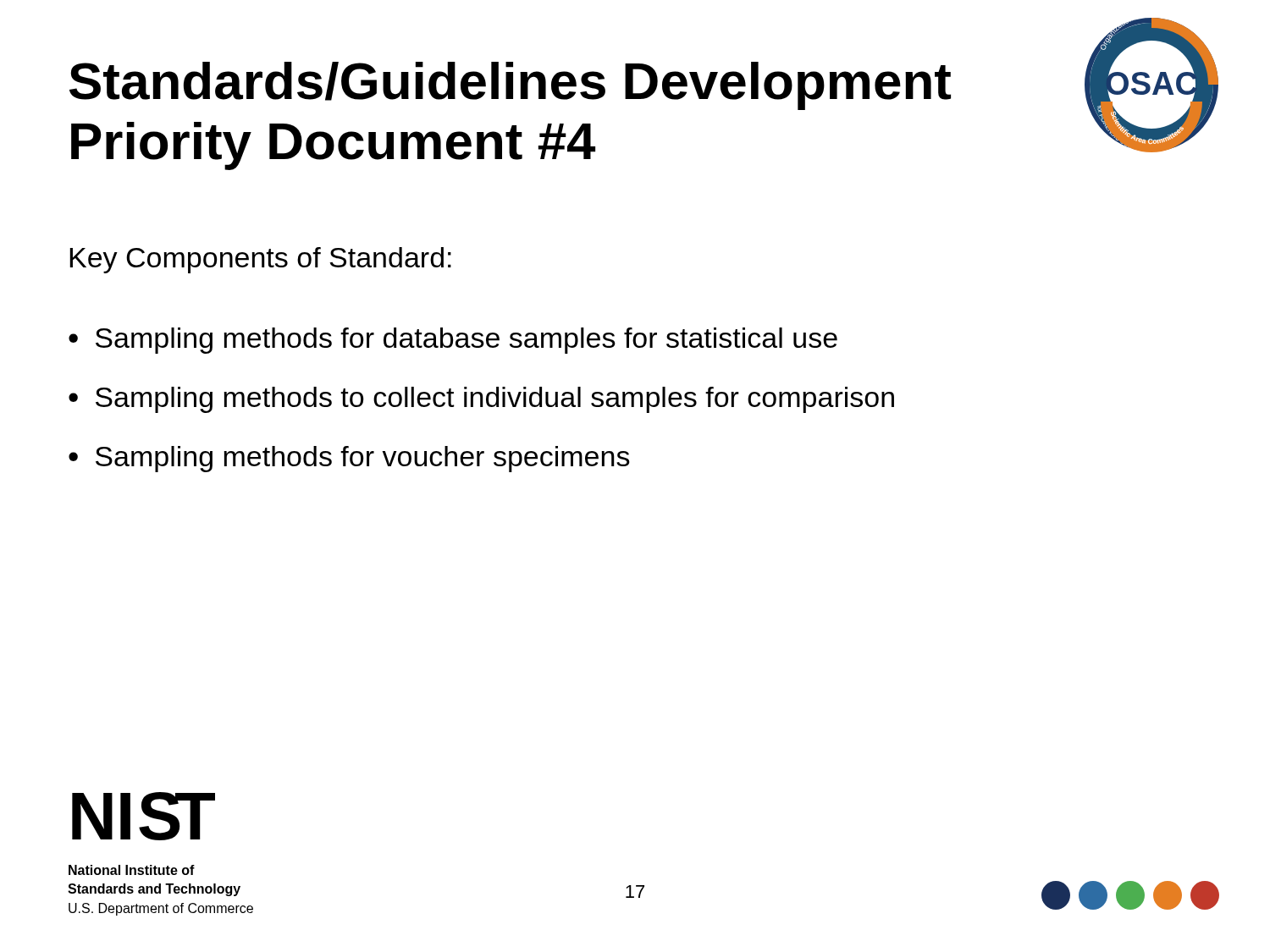Image resolution: width=1270 pixels, height=952 pixels.
Task: Navigate to the element starting "• Sampling methods to collect individual"
Action: tap(482, 398)
